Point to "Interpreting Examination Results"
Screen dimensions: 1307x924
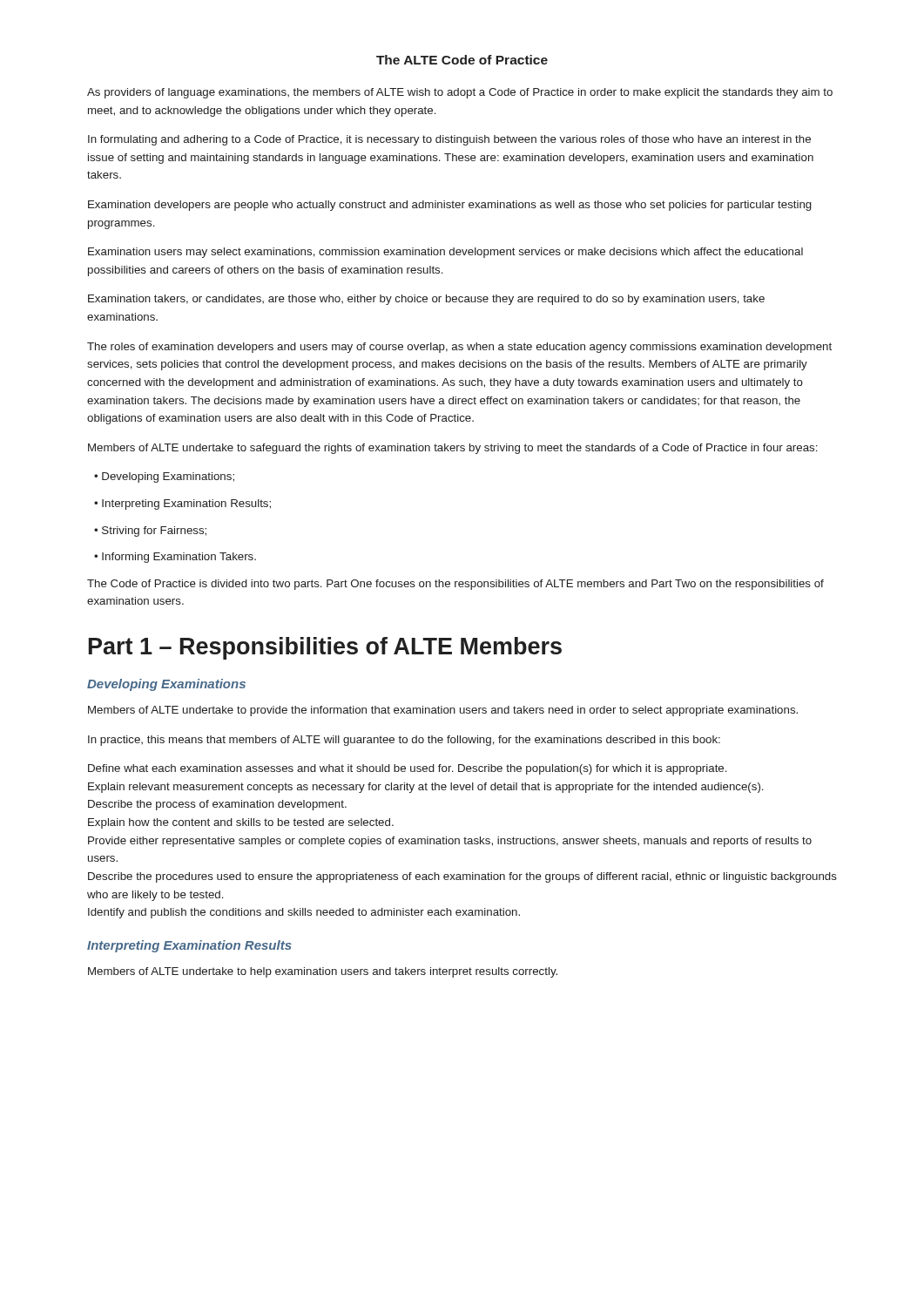189,945
